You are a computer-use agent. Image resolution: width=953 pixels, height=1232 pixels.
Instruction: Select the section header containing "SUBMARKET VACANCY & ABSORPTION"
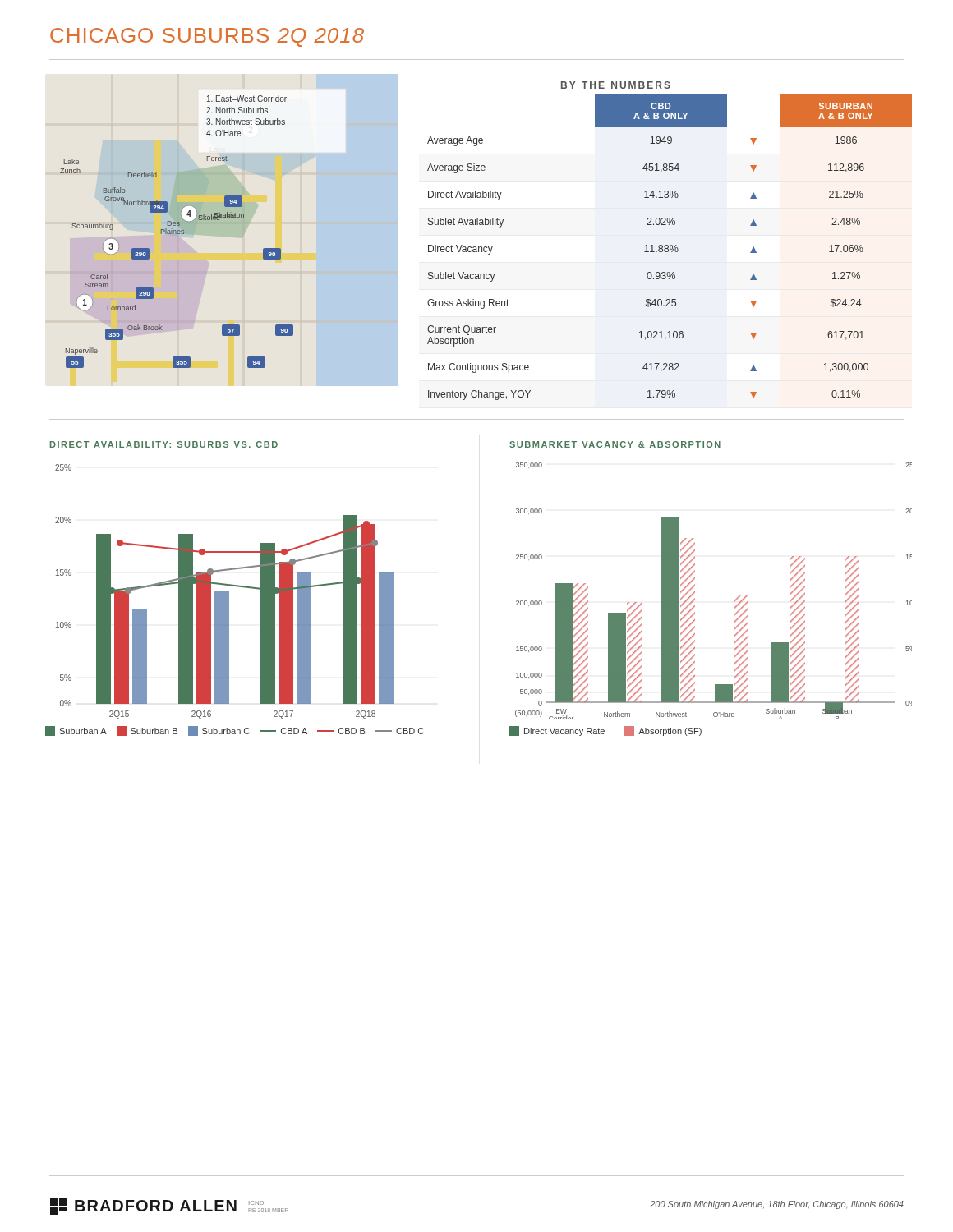point(616,444)
